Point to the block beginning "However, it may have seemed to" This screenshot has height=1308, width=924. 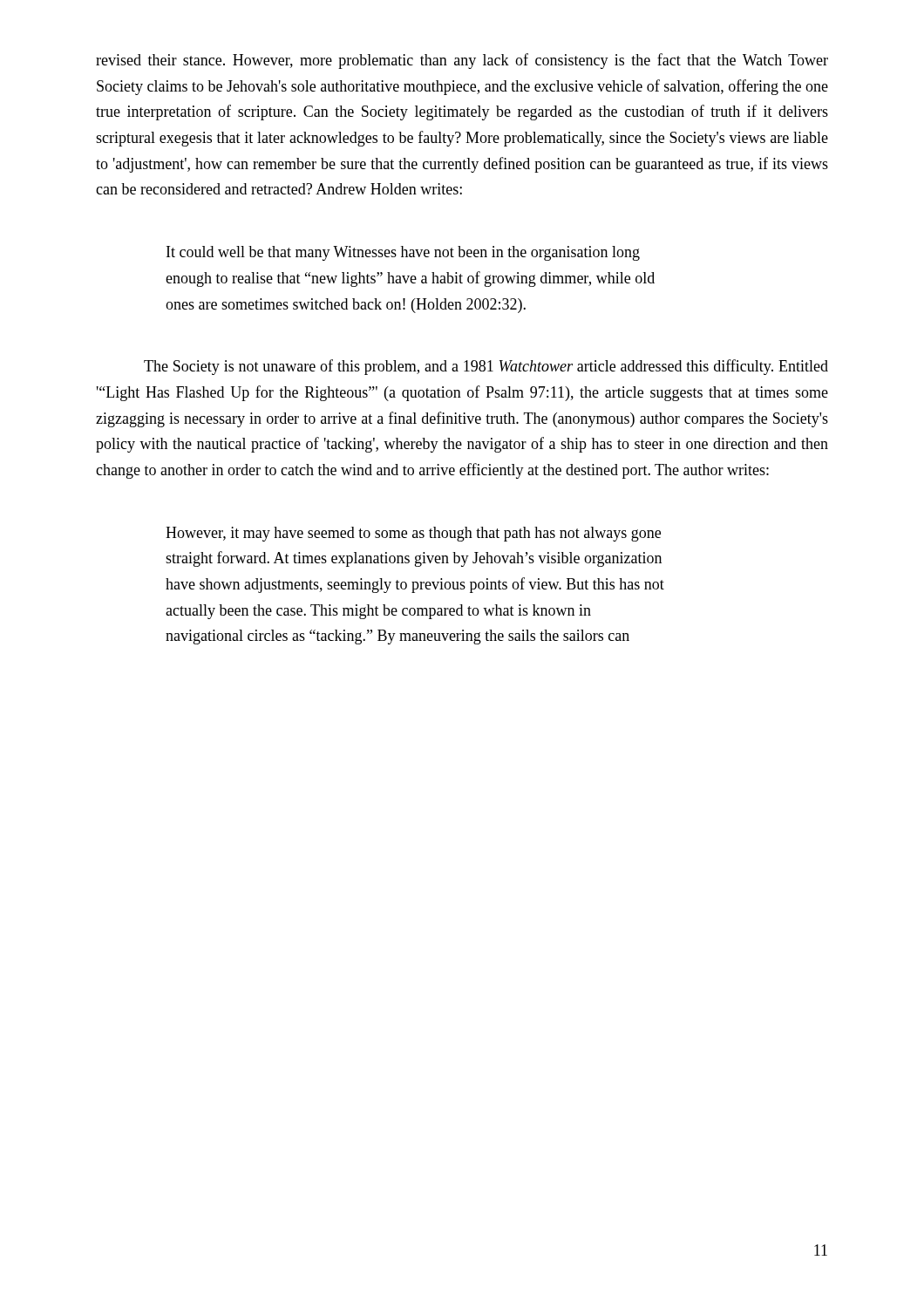point(497,585)
